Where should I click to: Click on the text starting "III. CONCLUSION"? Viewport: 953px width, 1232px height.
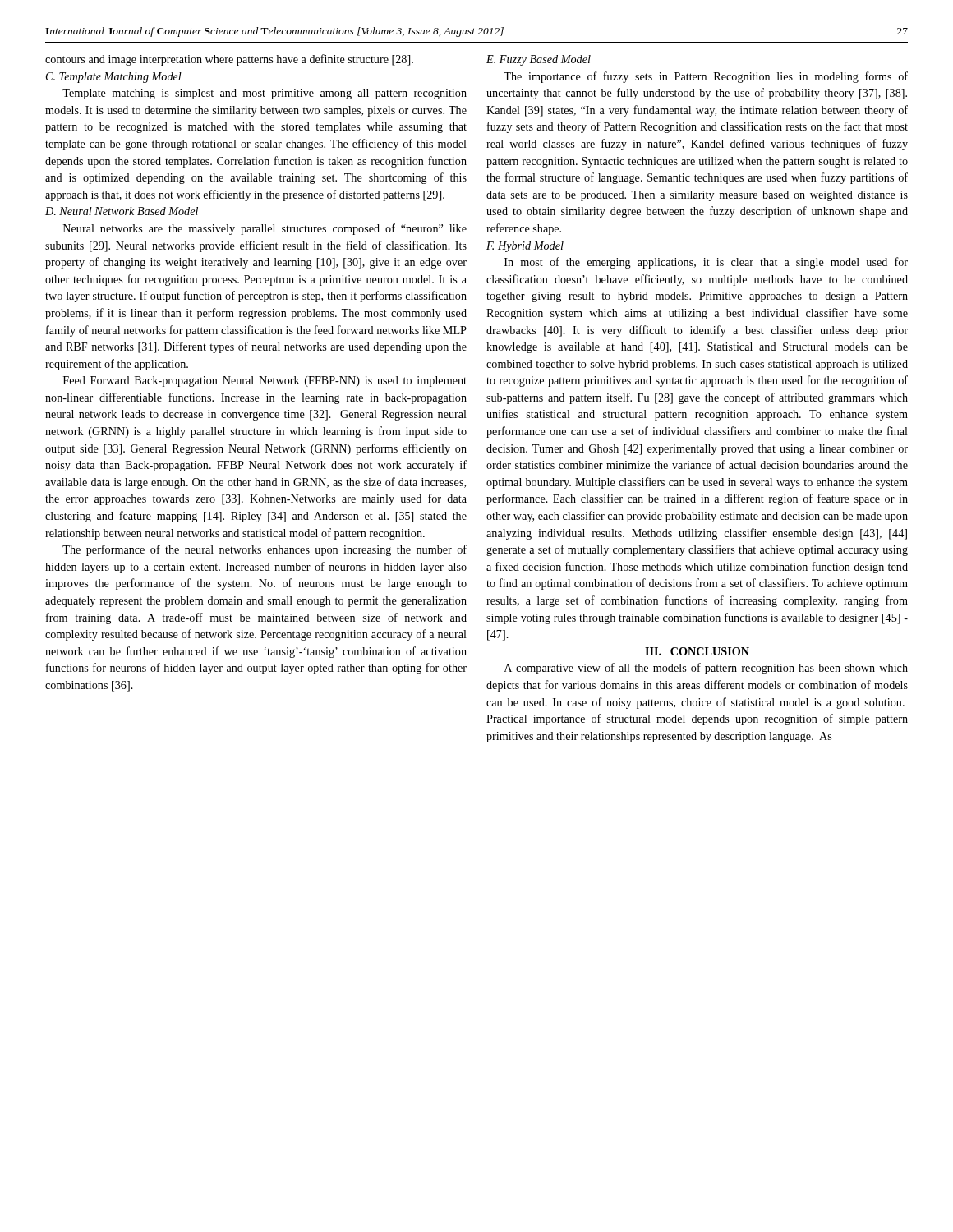point(697,651)
